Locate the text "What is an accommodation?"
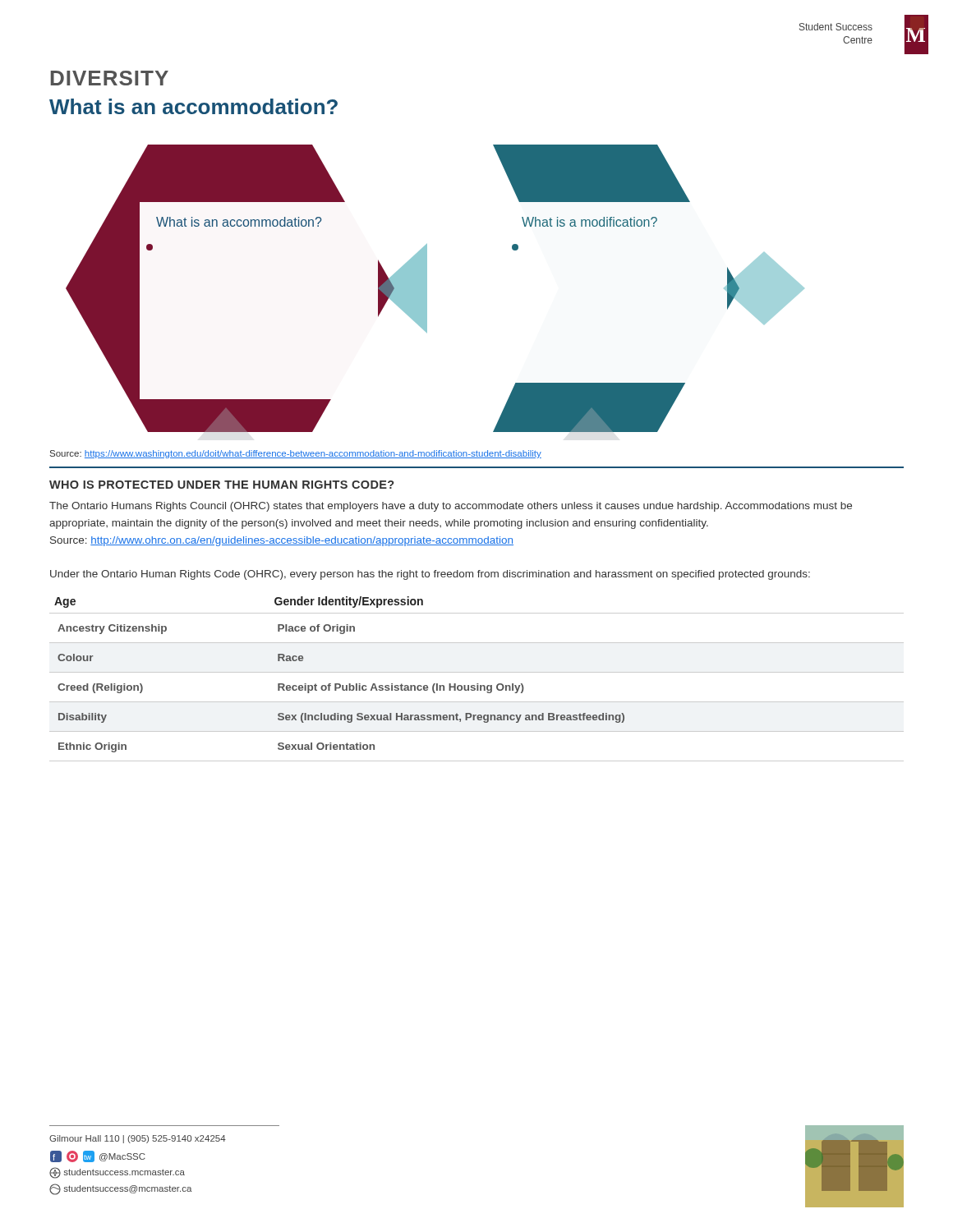Screen dimensions: 1232x953 click(194, 107)
